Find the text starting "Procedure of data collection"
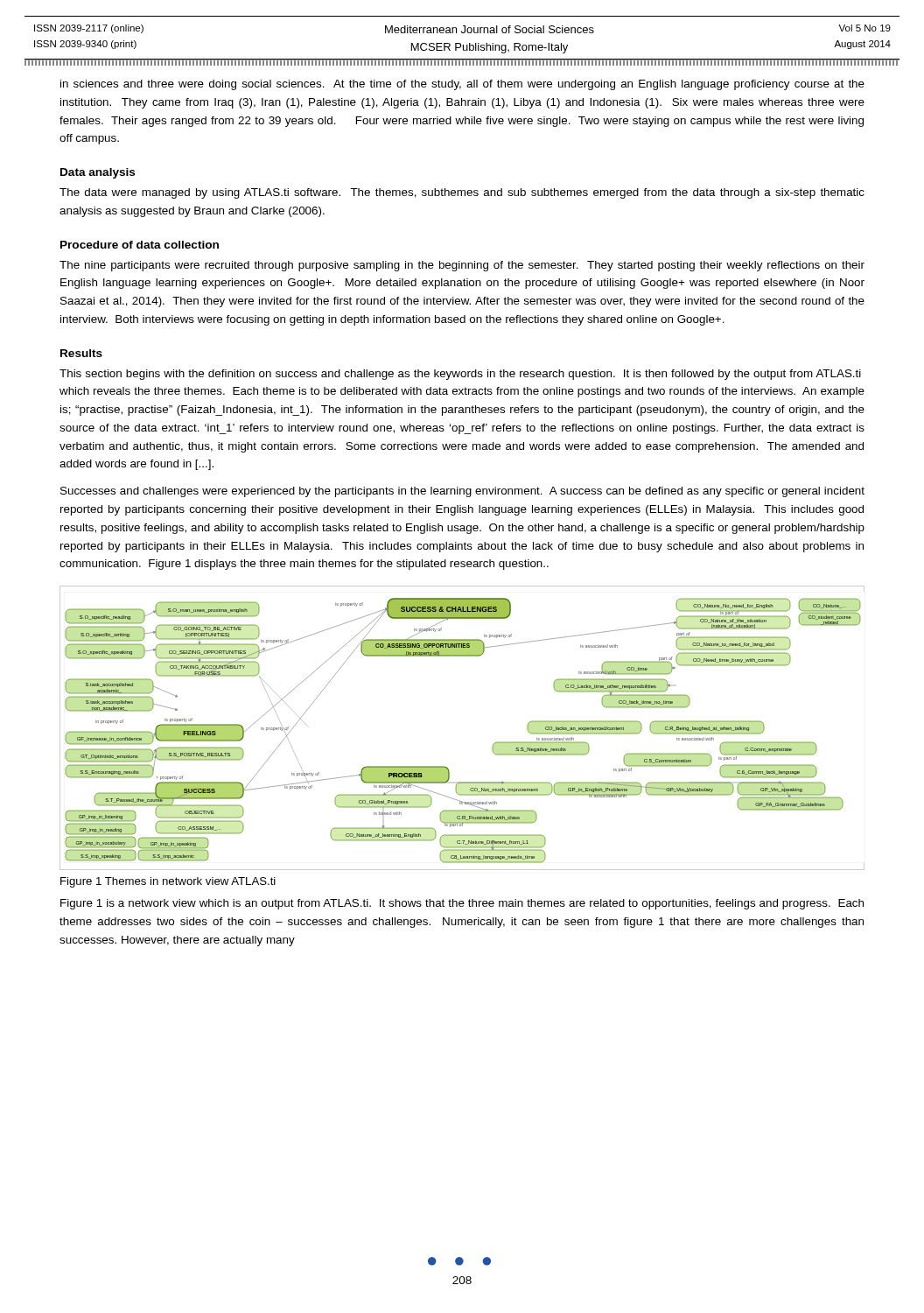The width and height of the screenshot is (924, 1313). [139, 244]
